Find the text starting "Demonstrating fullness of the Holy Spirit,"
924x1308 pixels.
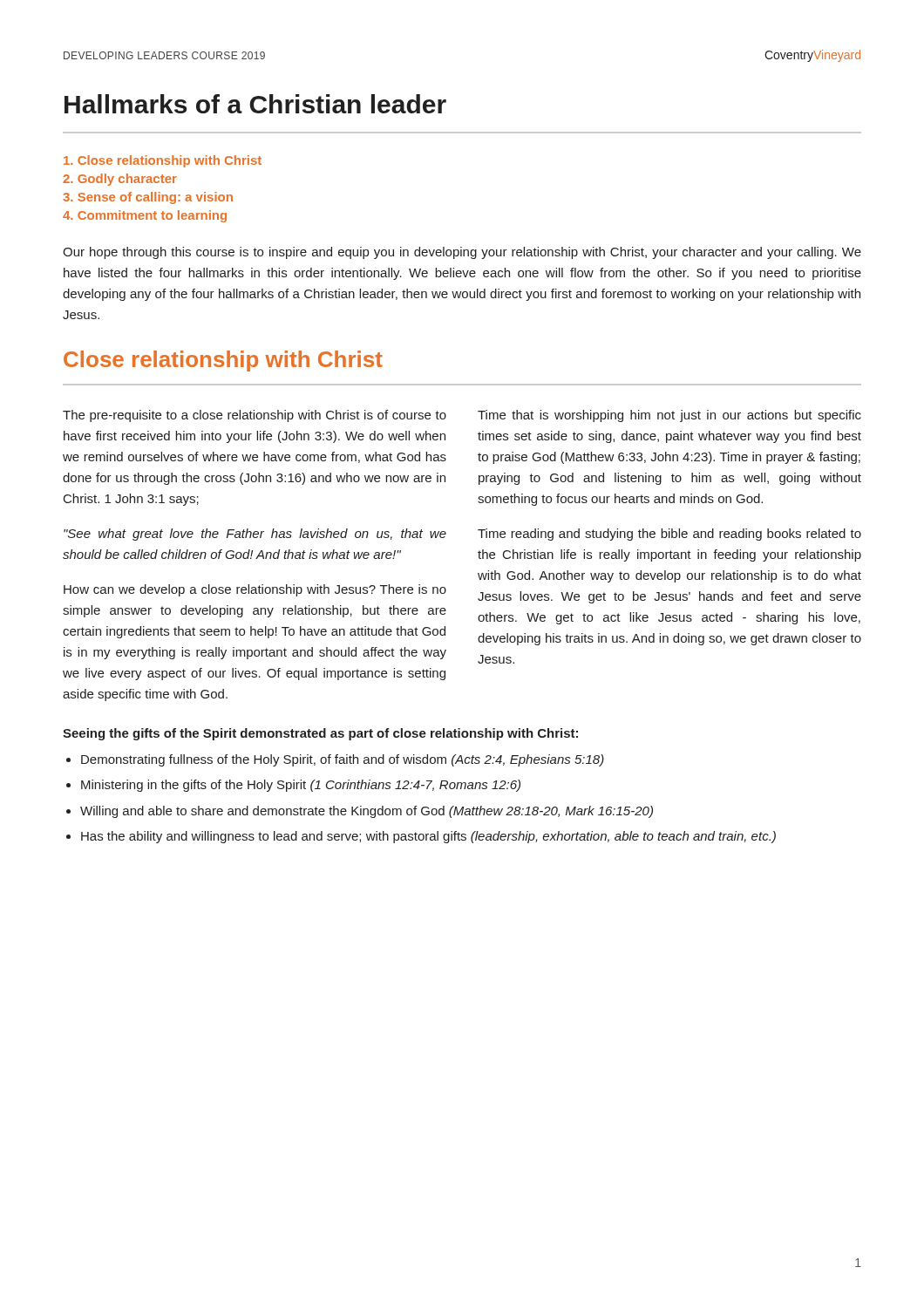(x=342, y=759)
